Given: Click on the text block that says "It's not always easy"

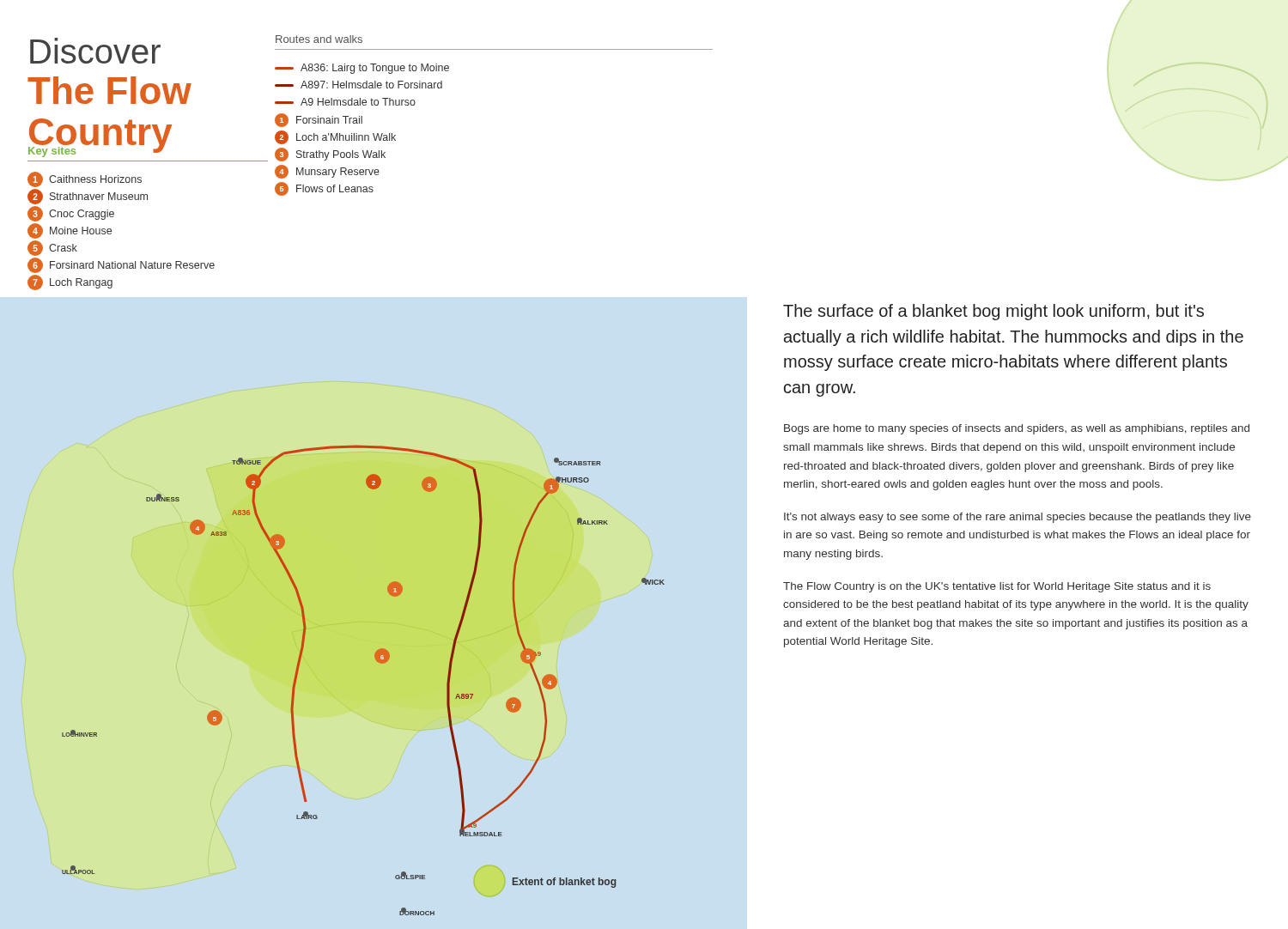Looking at the screenshot, I should click(x=1017, y=535).
